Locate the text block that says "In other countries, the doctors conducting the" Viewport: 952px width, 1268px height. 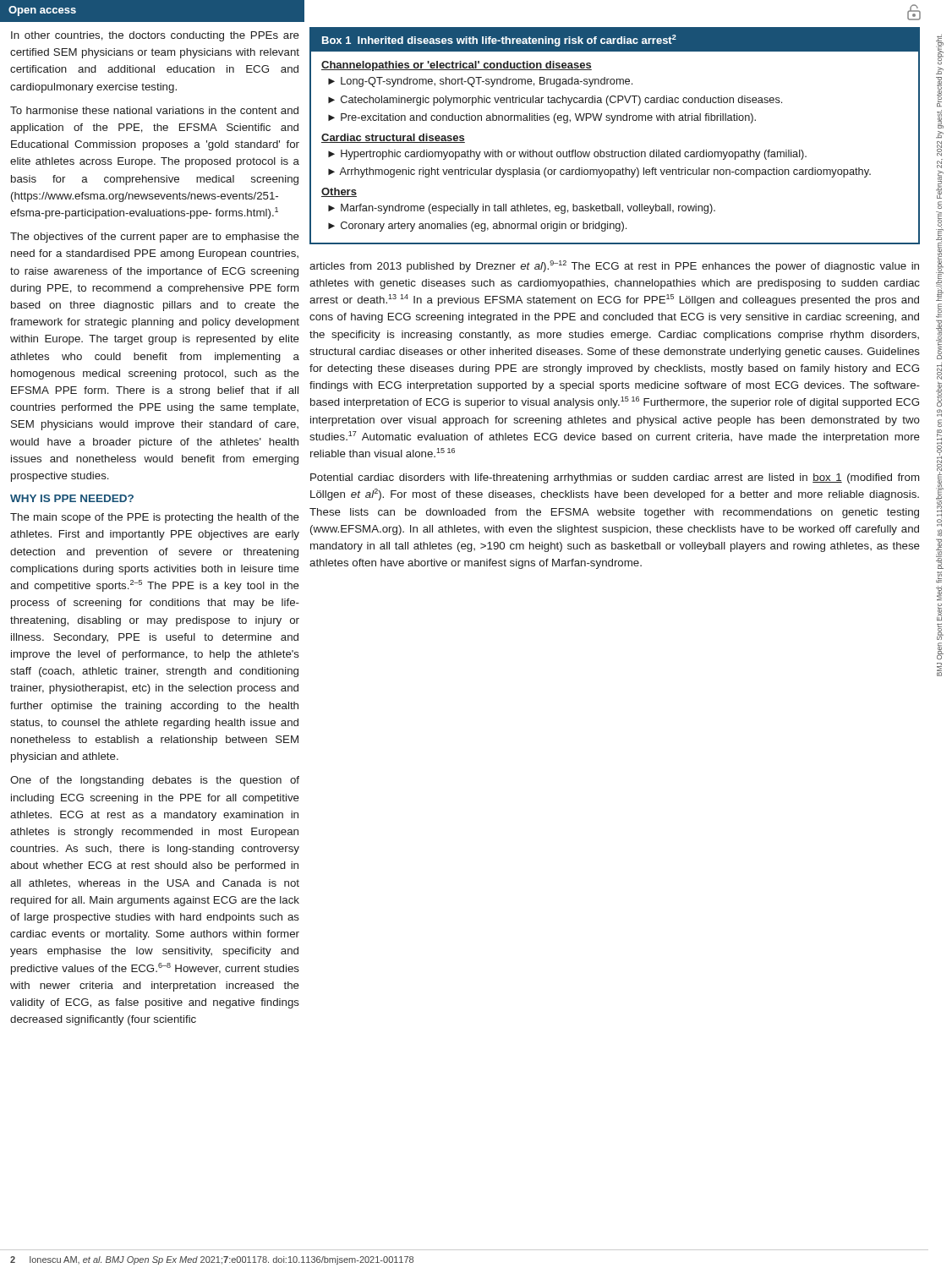tap(155, 256)
